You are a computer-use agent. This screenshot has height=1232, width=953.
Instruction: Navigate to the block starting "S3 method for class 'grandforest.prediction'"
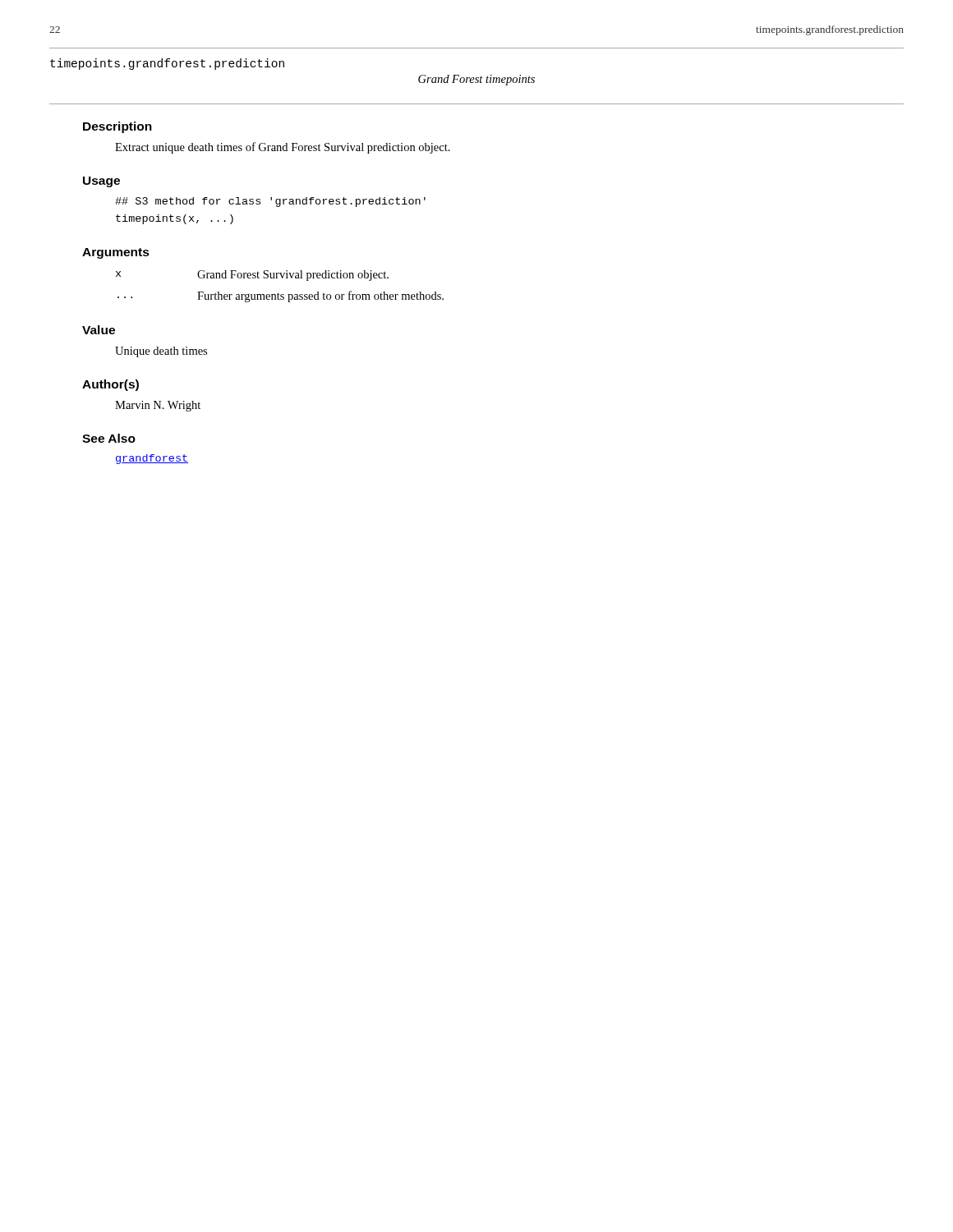[271, 210]
